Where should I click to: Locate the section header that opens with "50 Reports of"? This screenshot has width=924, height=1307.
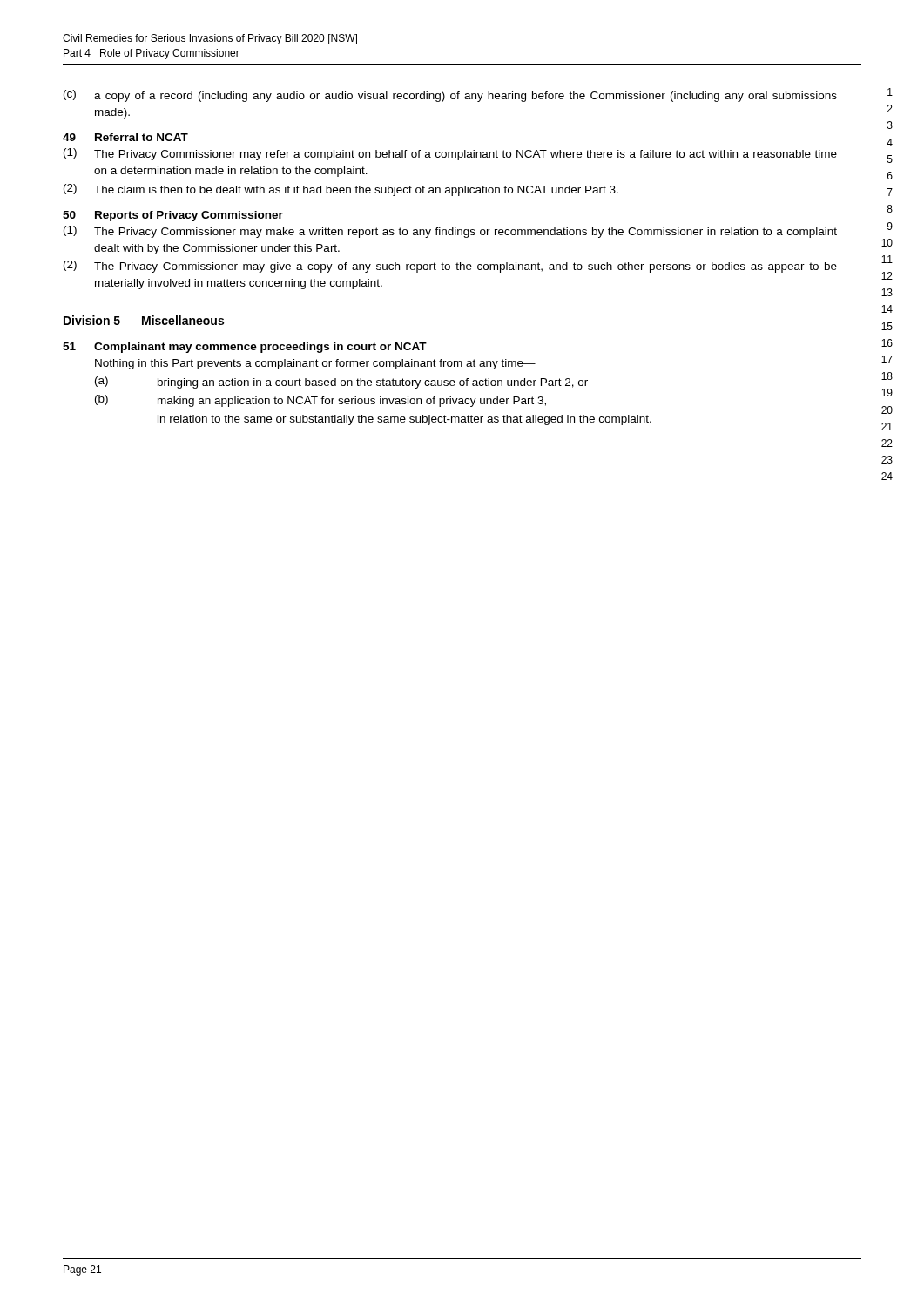click(x=173, y=216)
